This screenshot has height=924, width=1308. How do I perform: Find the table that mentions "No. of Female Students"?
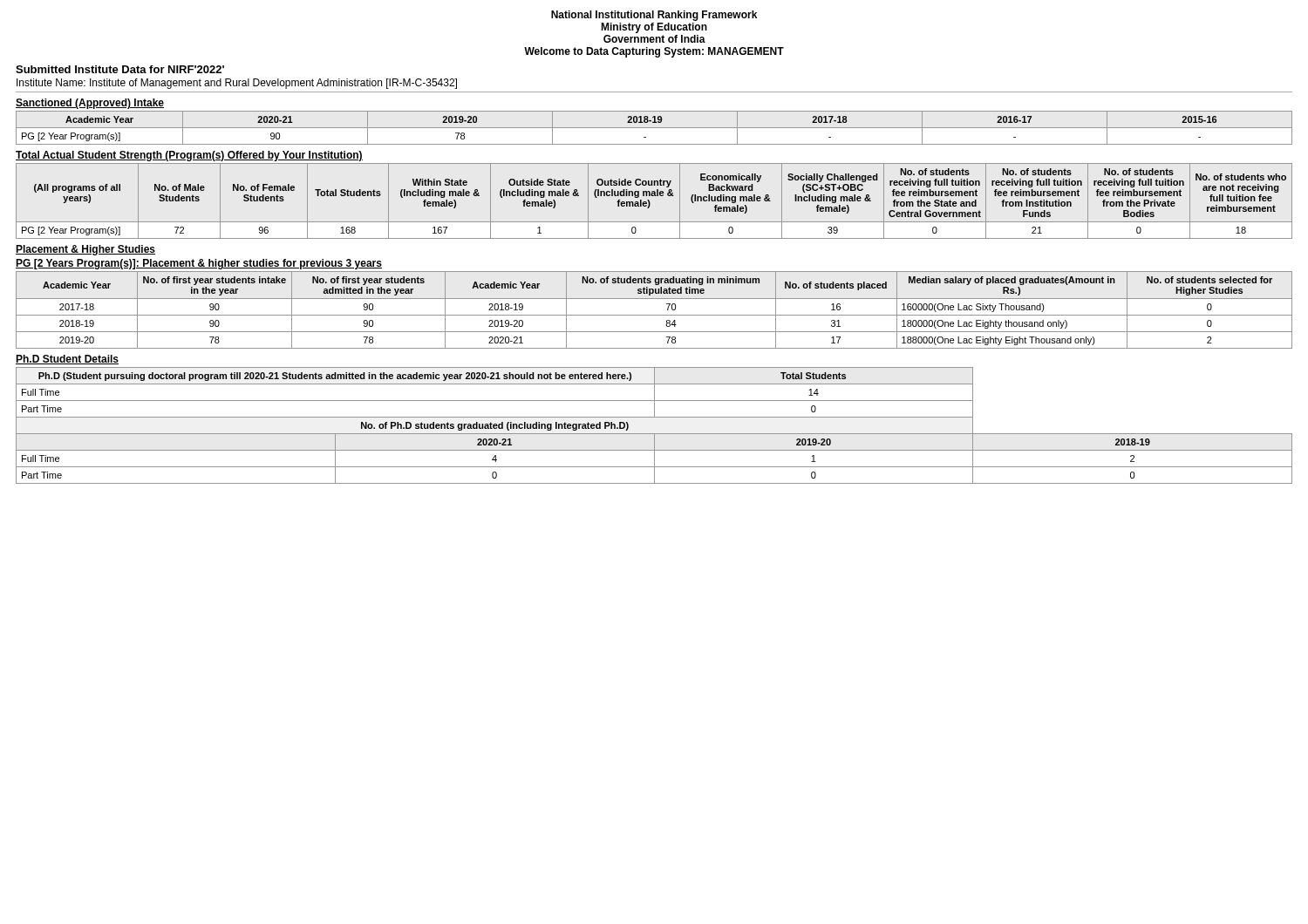pyautogui.click(x=654, y=201)
